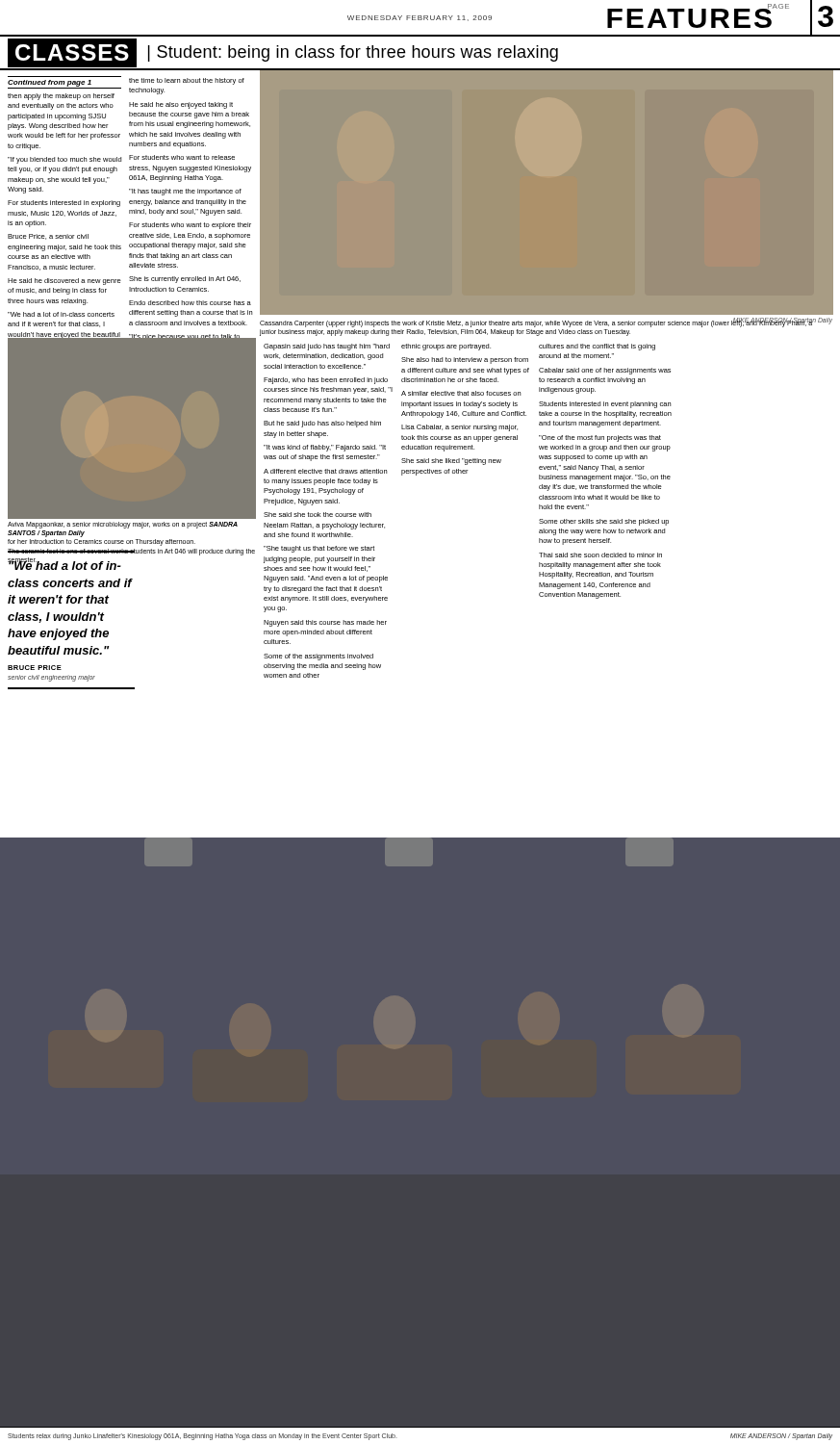840x1444 pixels.
Task: Find the text starting "Continued from page 1"
Action: tap(50, 82)
